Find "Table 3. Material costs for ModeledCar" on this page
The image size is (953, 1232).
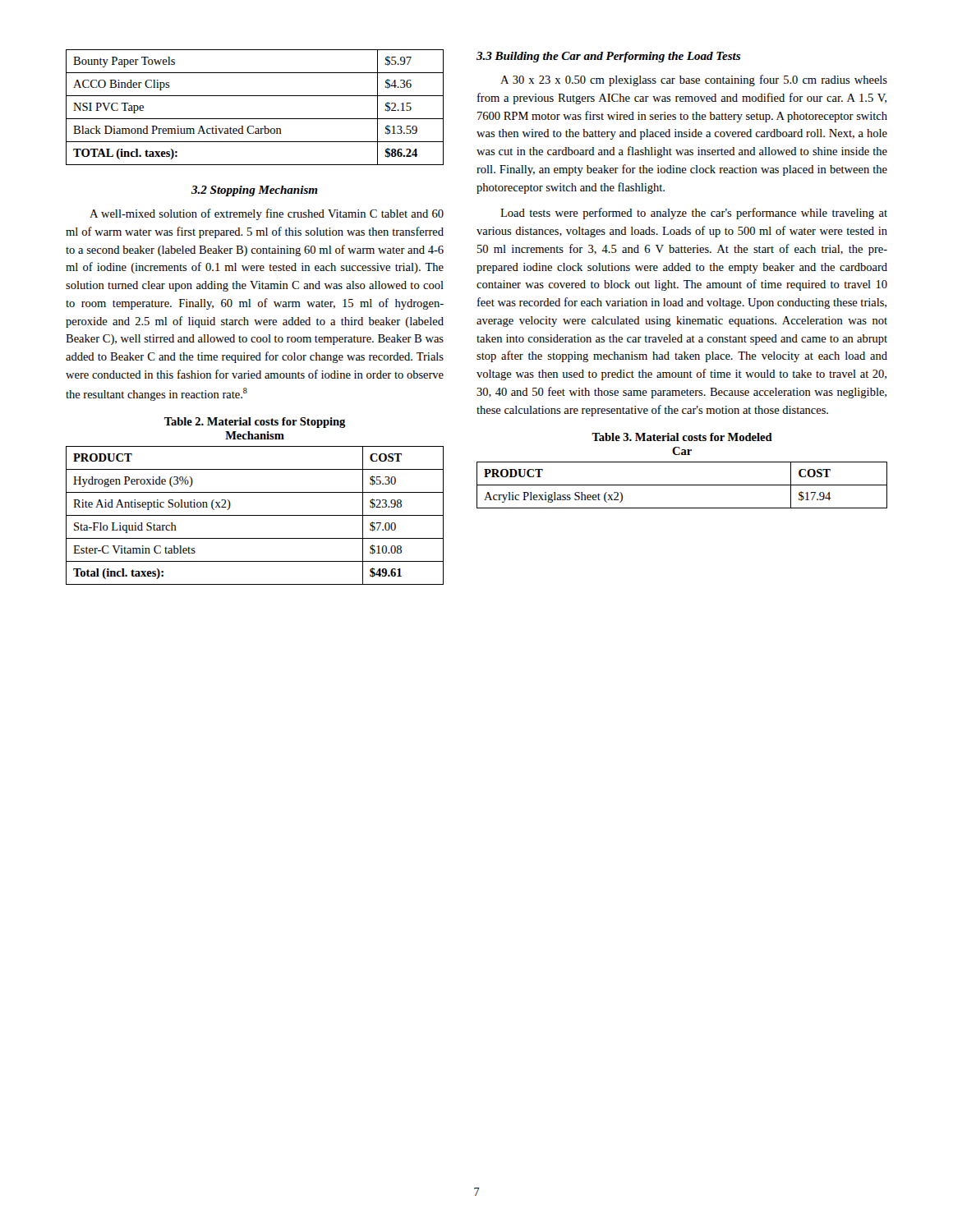tap(682, 444)
